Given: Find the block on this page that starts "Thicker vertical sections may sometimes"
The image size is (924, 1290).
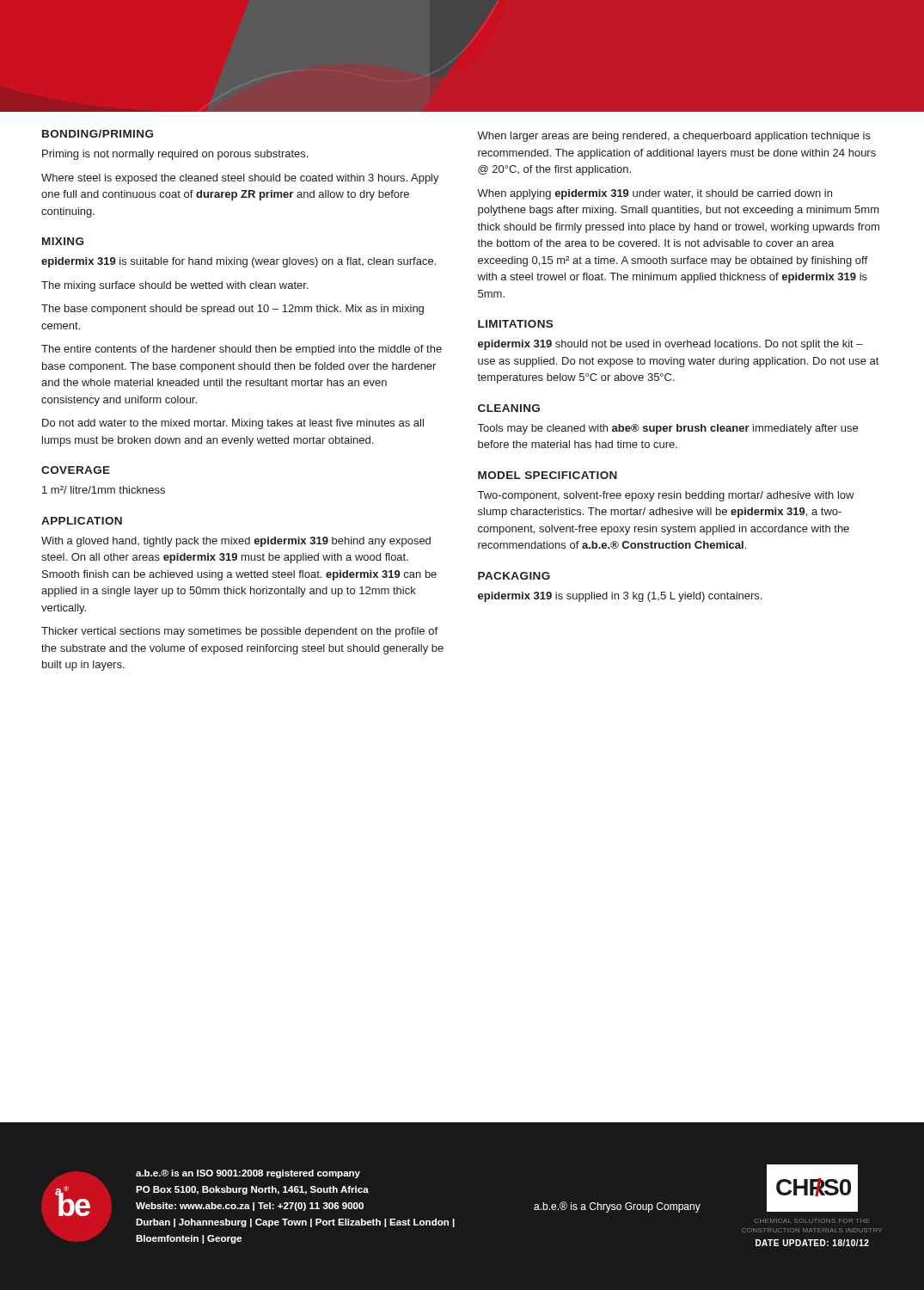Looking at the screenshot, I should [244, 648].
